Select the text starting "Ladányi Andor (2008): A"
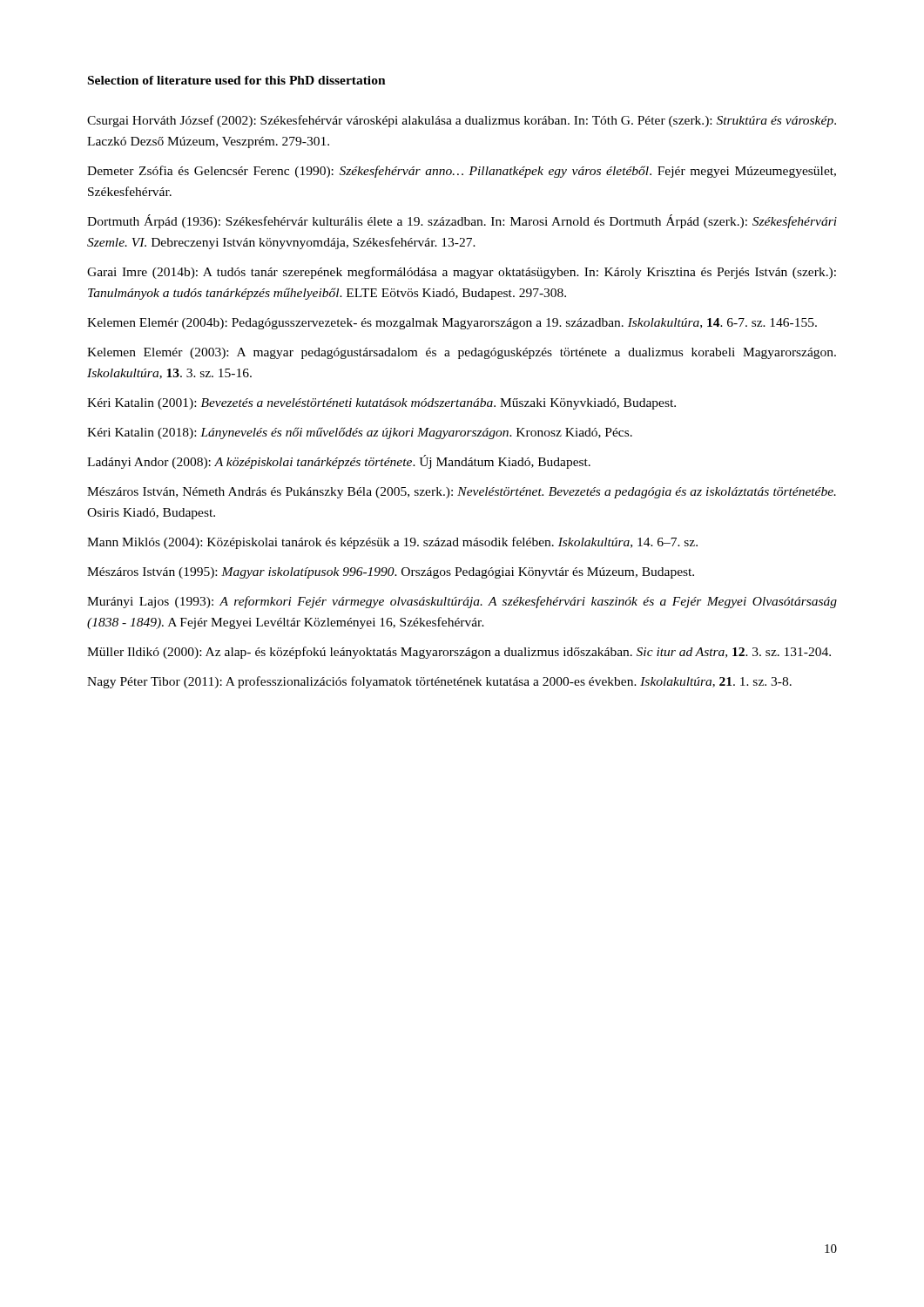The image size is (924, 1307). [339, 462]
